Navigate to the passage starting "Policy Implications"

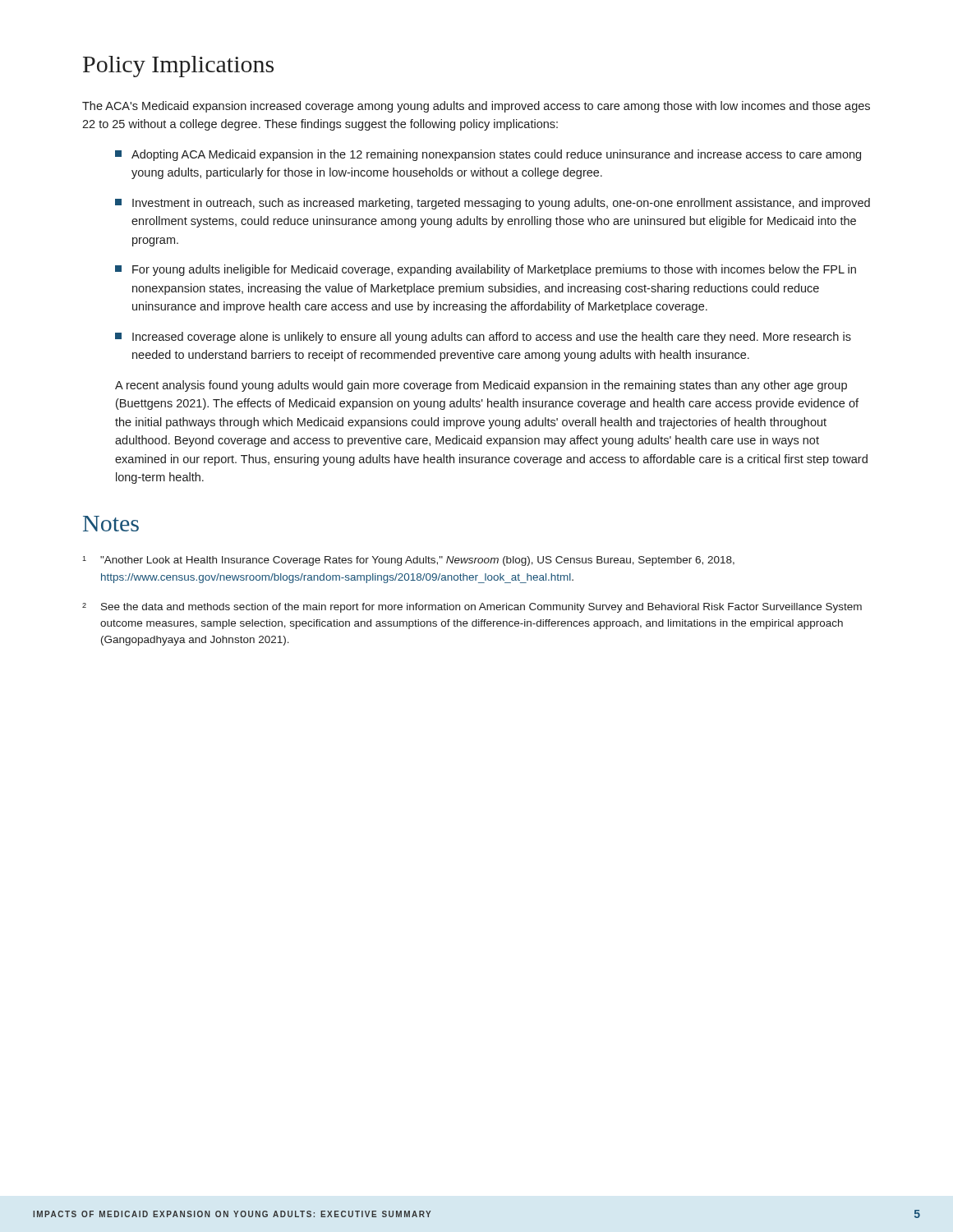click(x=178, y=67)
